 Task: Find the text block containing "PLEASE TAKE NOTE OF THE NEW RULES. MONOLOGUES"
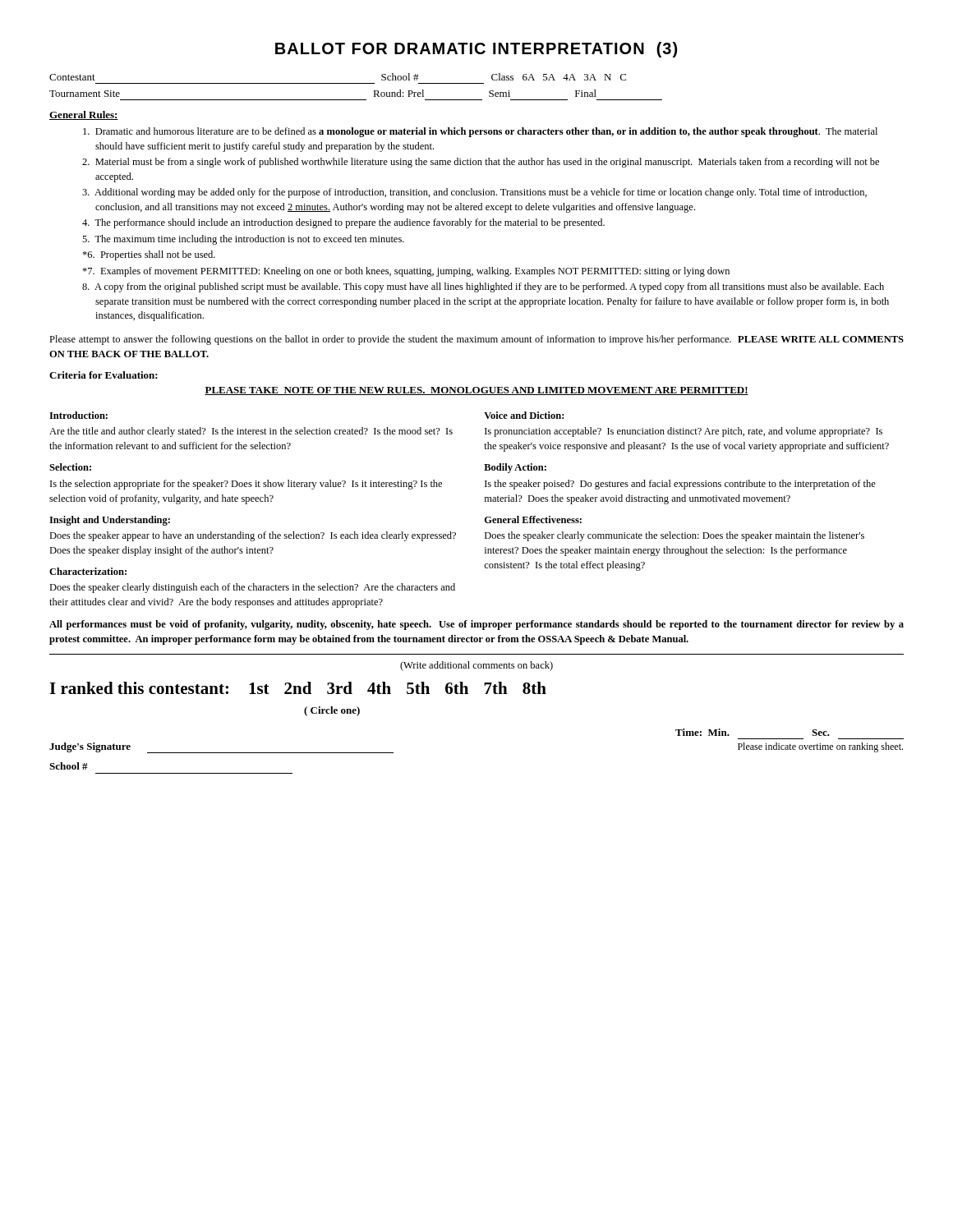[x=476, y=390]
